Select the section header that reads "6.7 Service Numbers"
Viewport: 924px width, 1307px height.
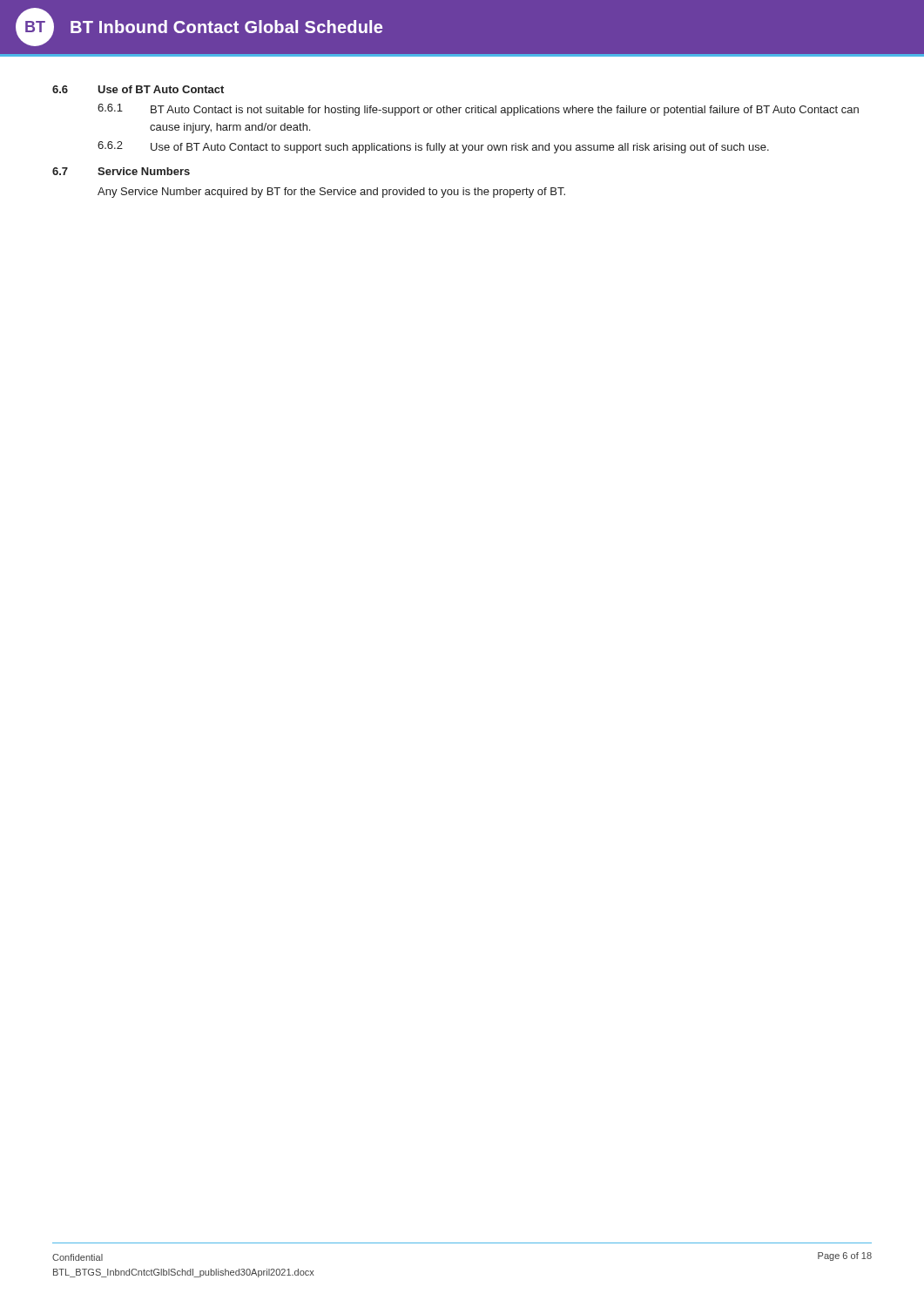click(x=121, y=171)
